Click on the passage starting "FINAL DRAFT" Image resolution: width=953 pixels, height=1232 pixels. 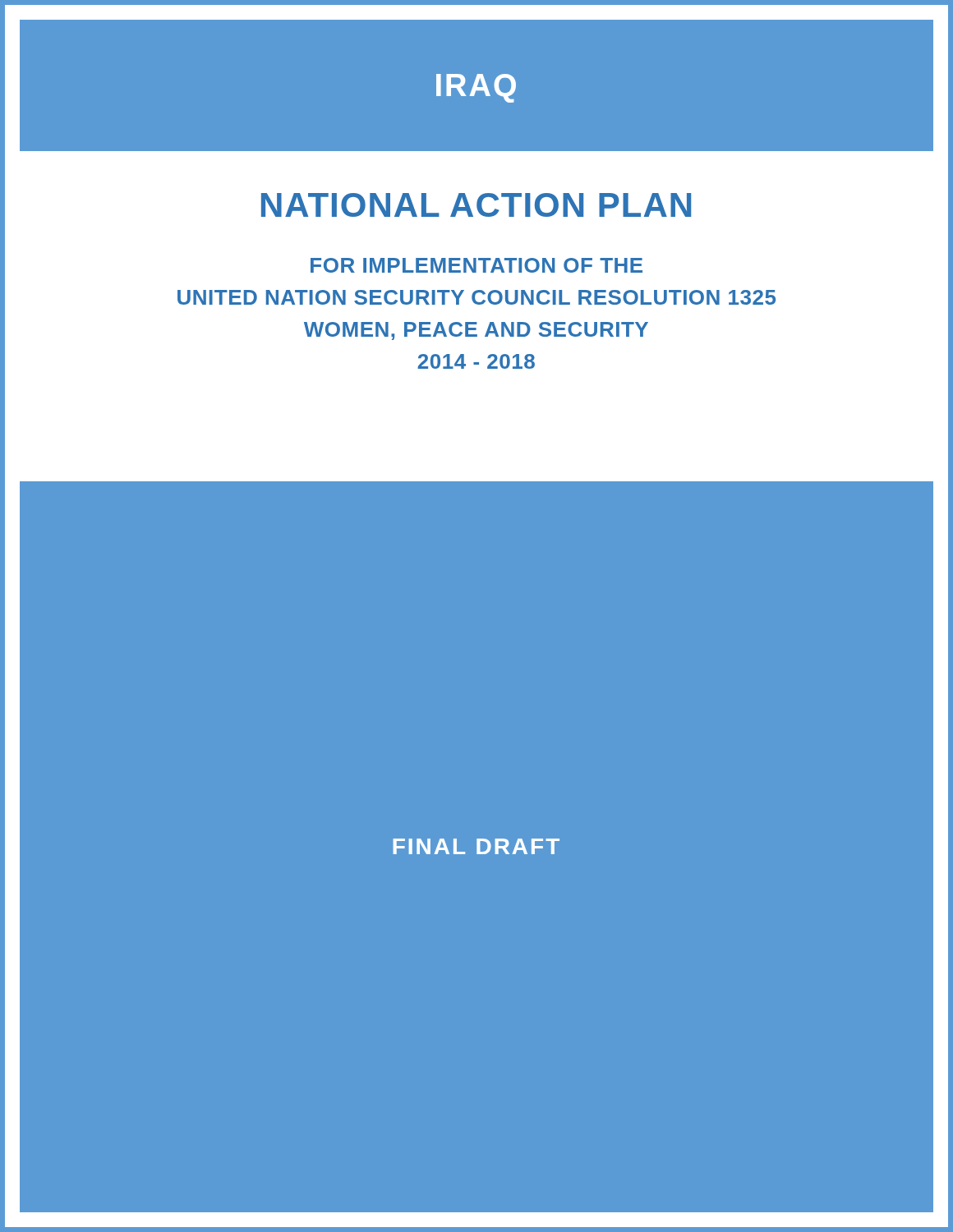click(476, 846)
